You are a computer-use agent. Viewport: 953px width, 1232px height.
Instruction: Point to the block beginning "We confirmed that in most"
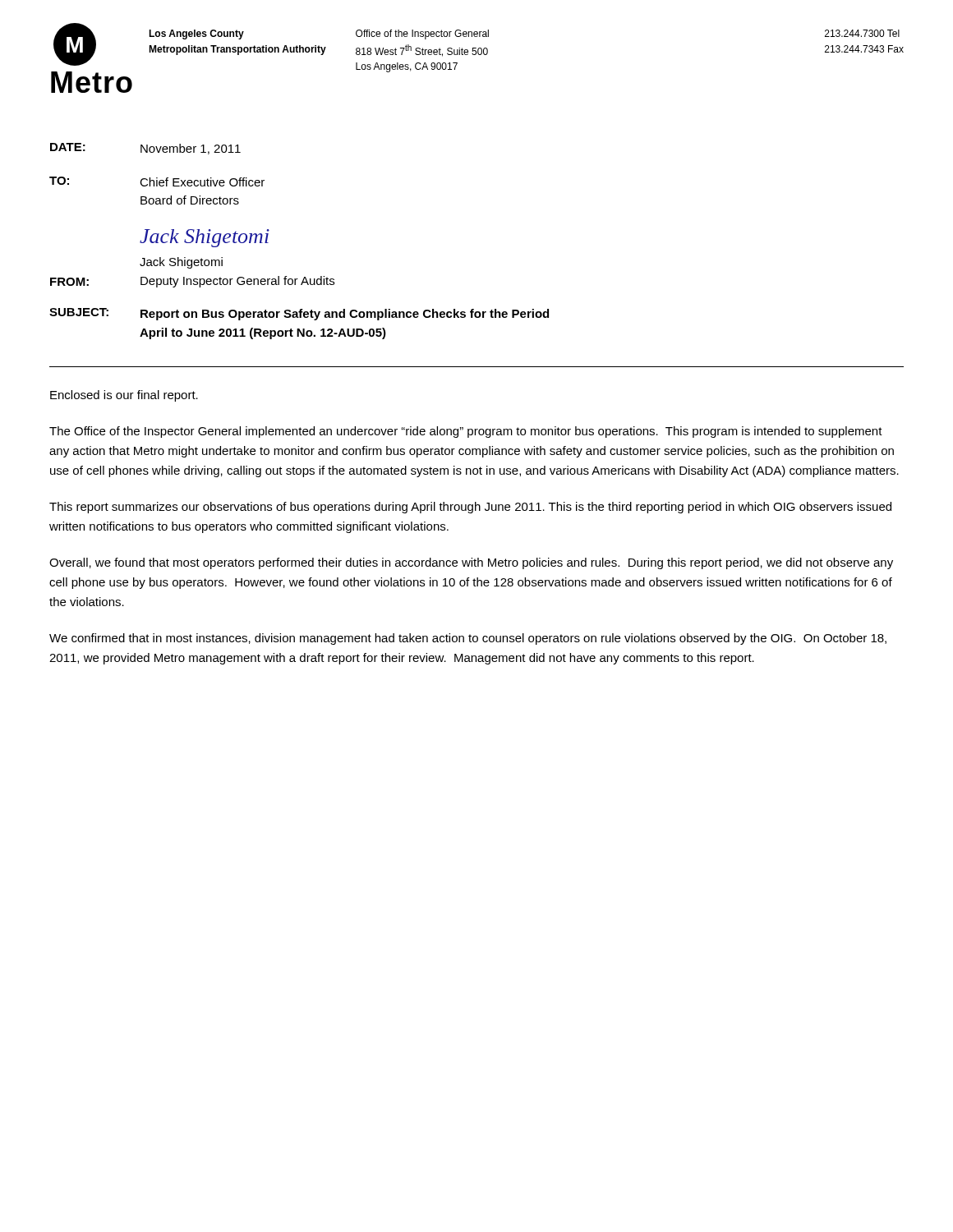(x=468, y=648)
